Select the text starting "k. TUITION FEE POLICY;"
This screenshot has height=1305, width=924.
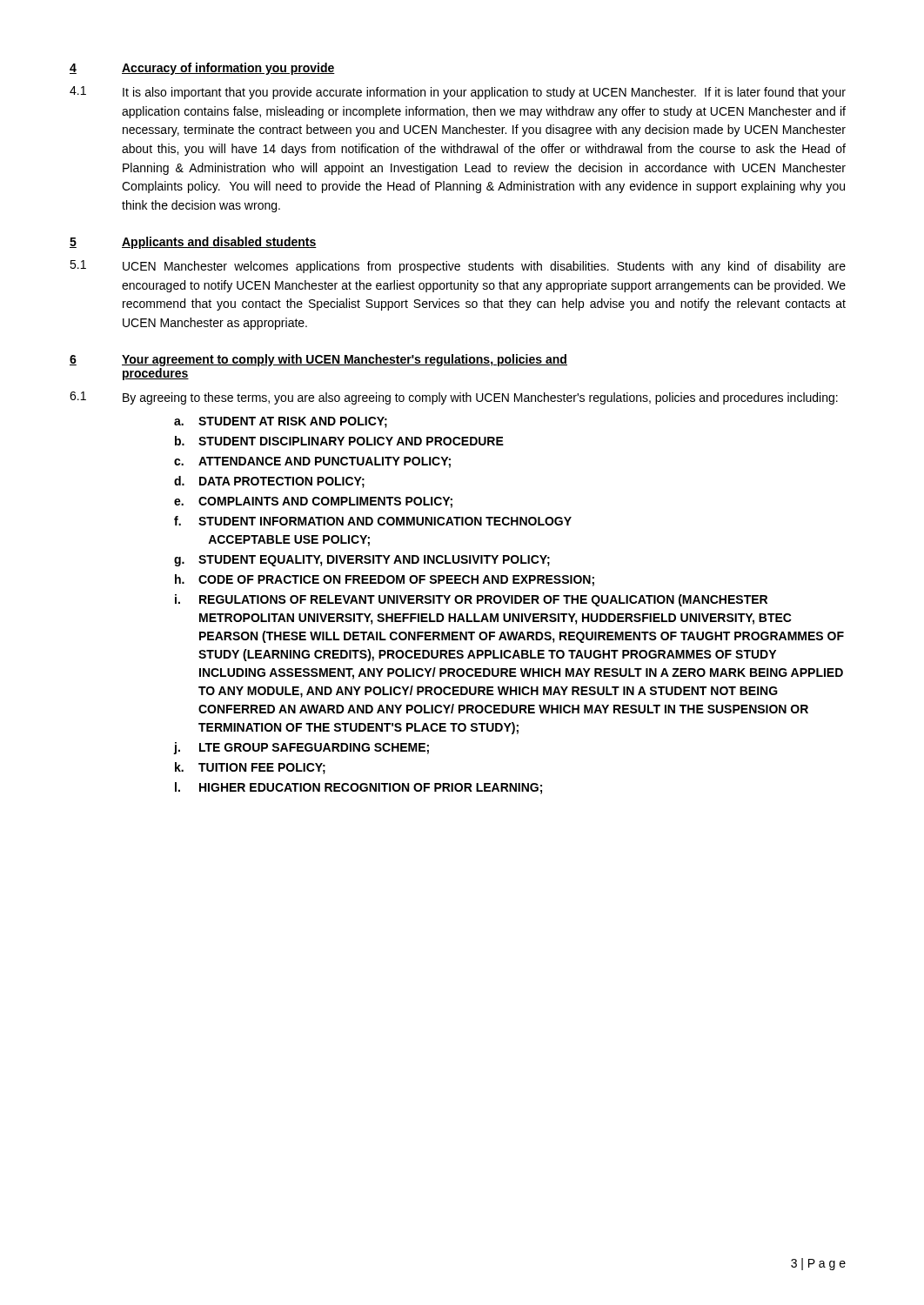click(250, 768)
